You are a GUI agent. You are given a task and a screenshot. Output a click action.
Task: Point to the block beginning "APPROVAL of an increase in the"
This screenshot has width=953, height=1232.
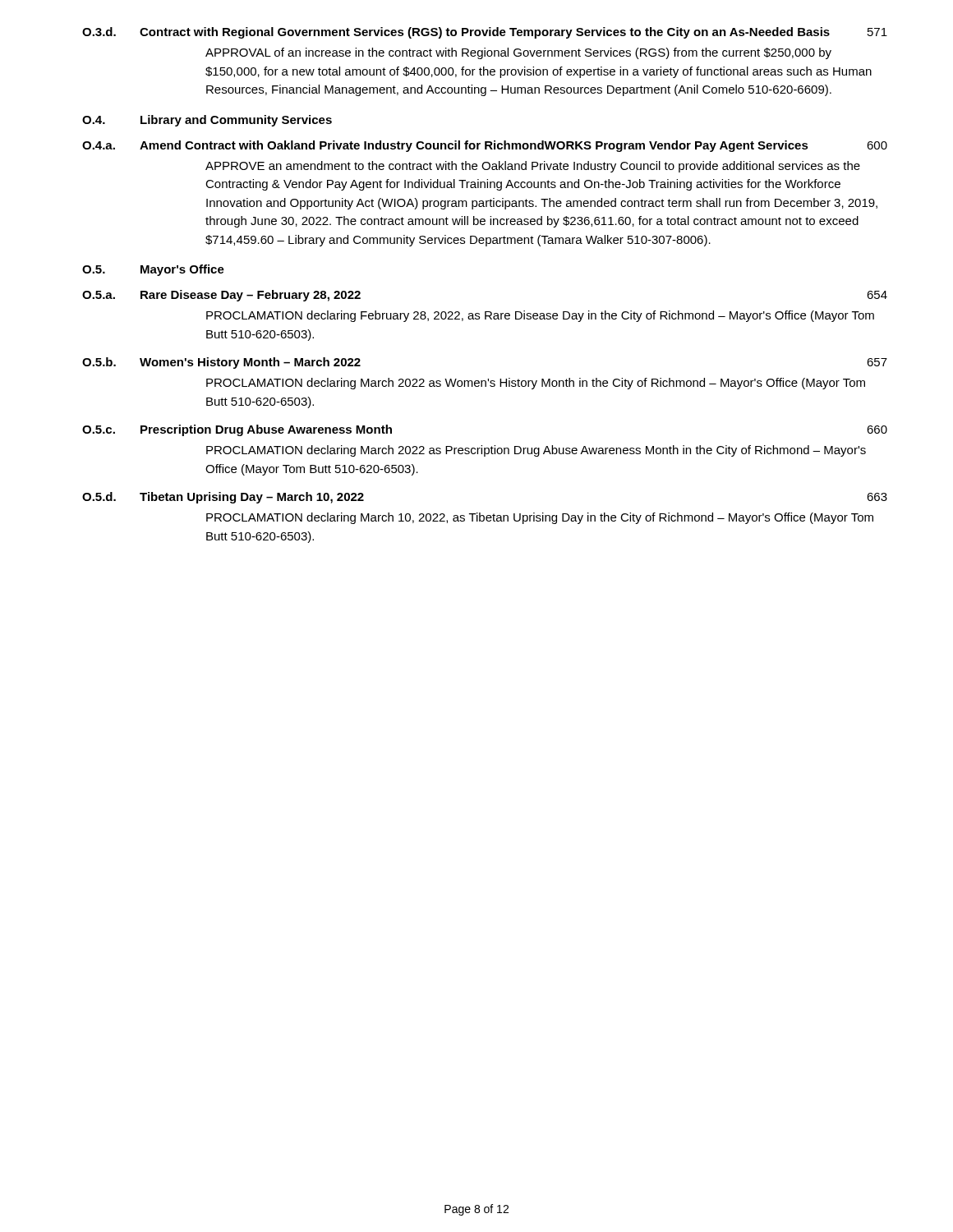pos(539,71)
